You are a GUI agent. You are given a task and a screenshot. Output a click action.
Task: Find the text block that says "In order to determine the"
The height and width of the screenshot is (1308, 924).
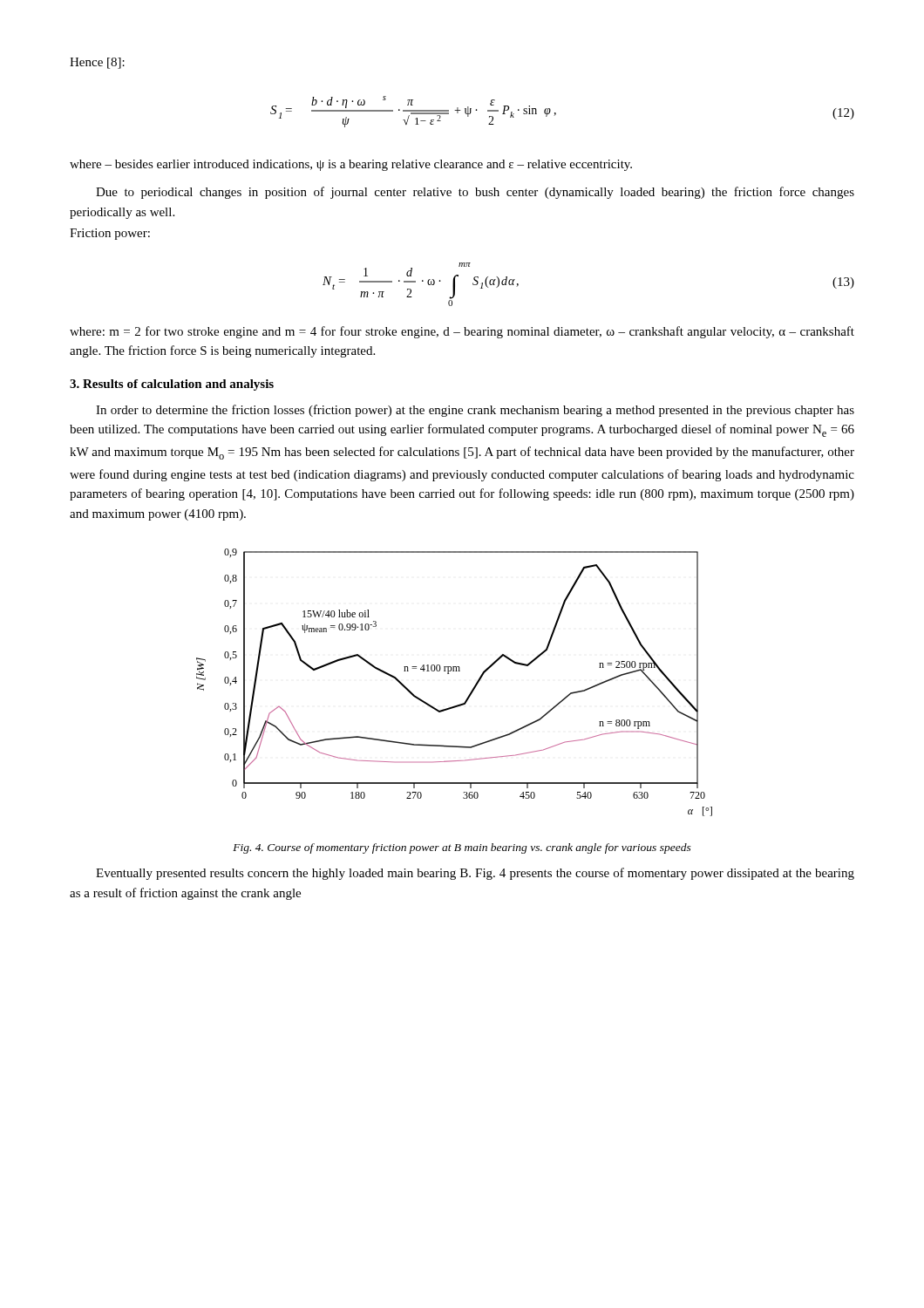click(462, 461)
